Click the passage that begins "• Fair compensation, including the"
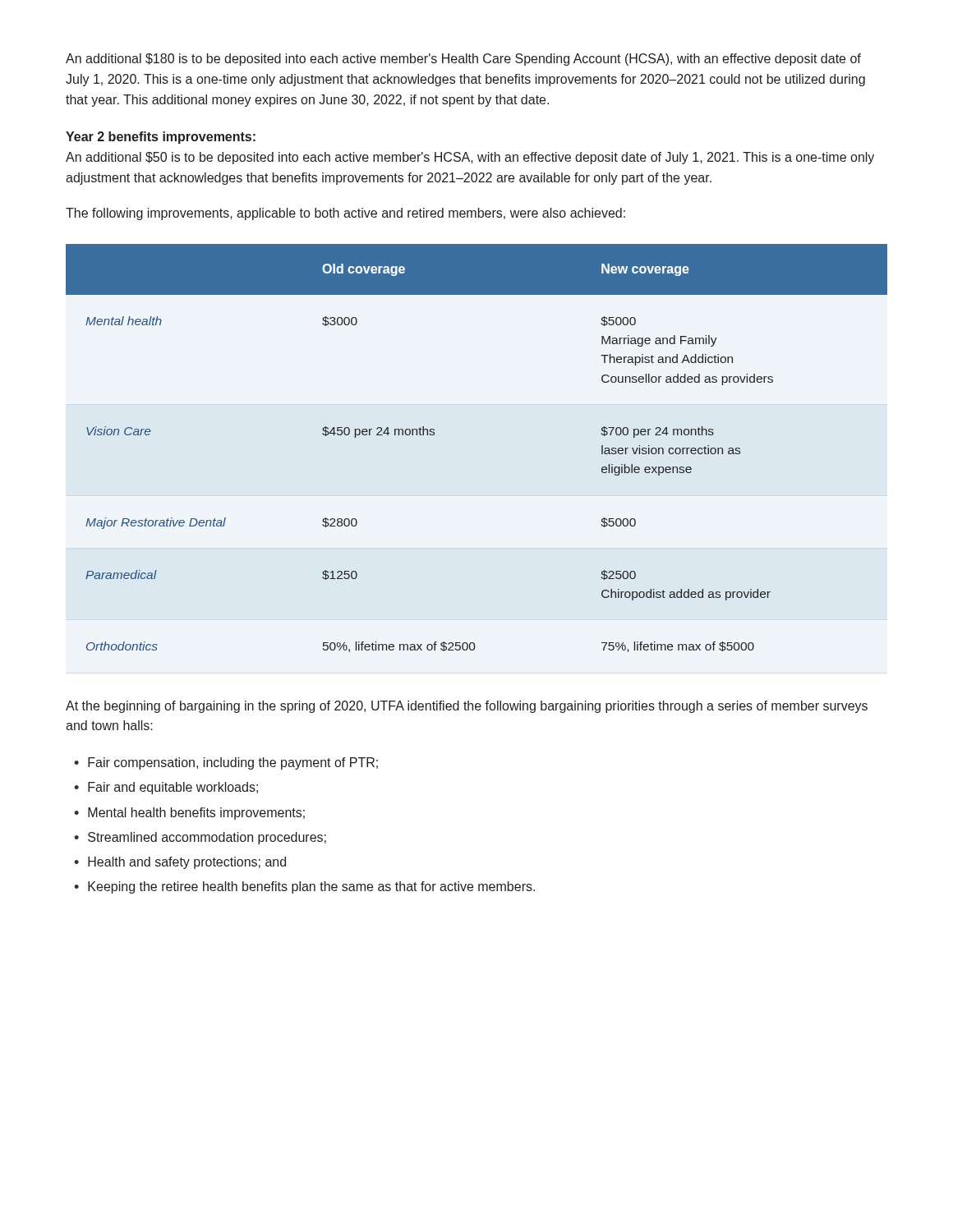 point(226,764)
